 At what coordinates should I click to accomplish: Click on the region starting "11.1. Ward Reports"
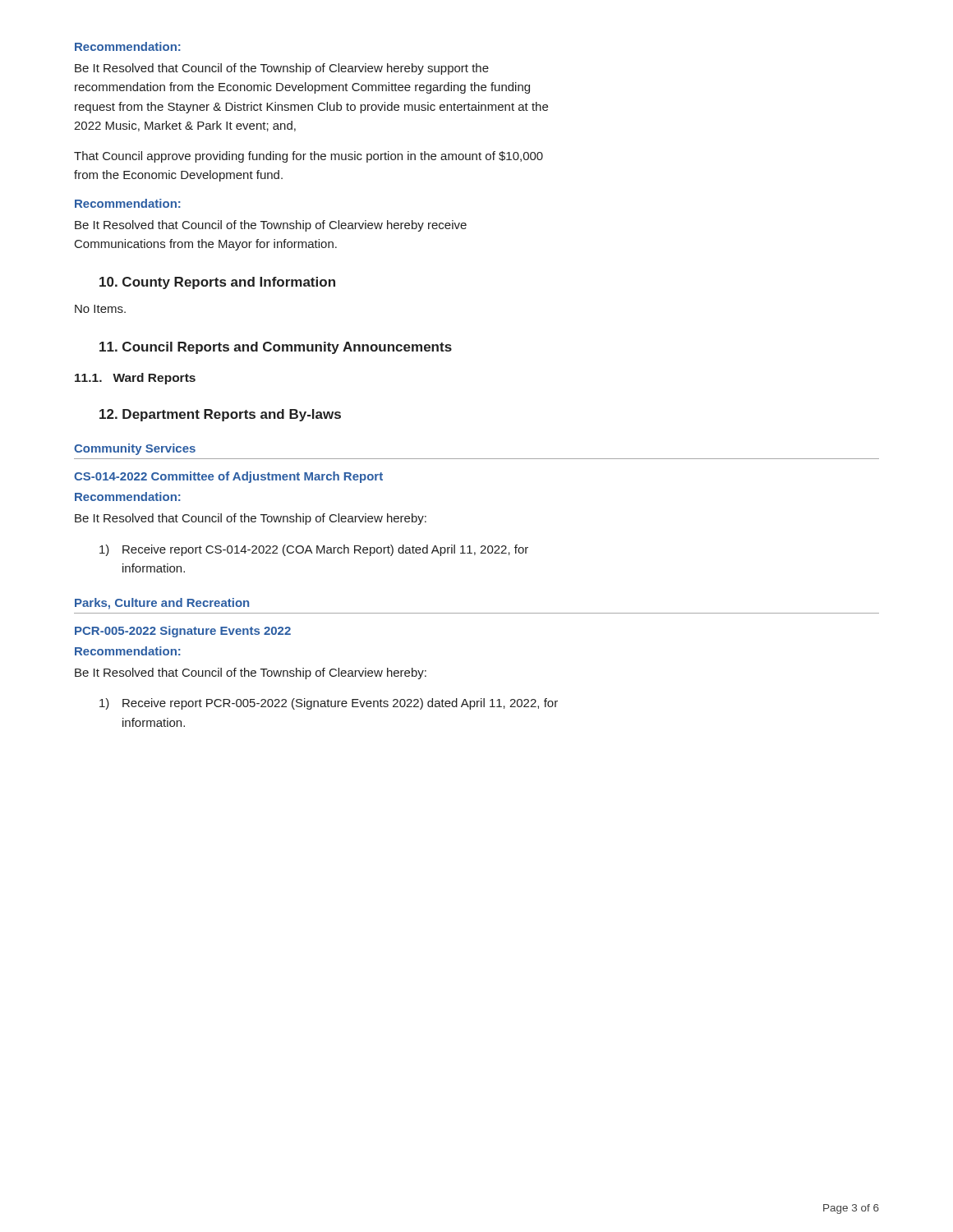coord(135,378)
